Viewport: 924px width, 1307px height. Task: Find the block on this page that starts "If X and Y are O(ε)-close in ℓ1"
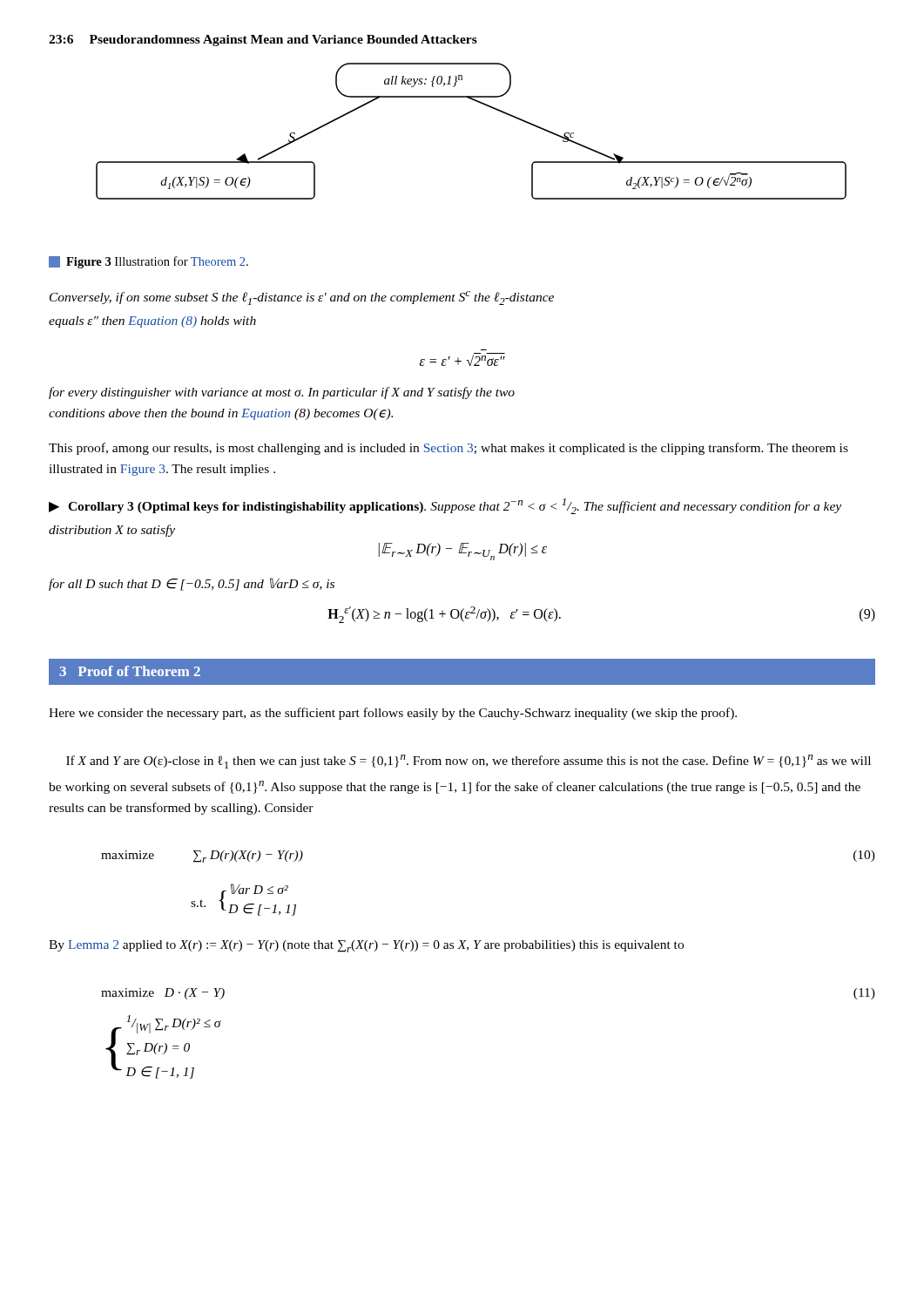pyautogui.click(x=460, y=782)
